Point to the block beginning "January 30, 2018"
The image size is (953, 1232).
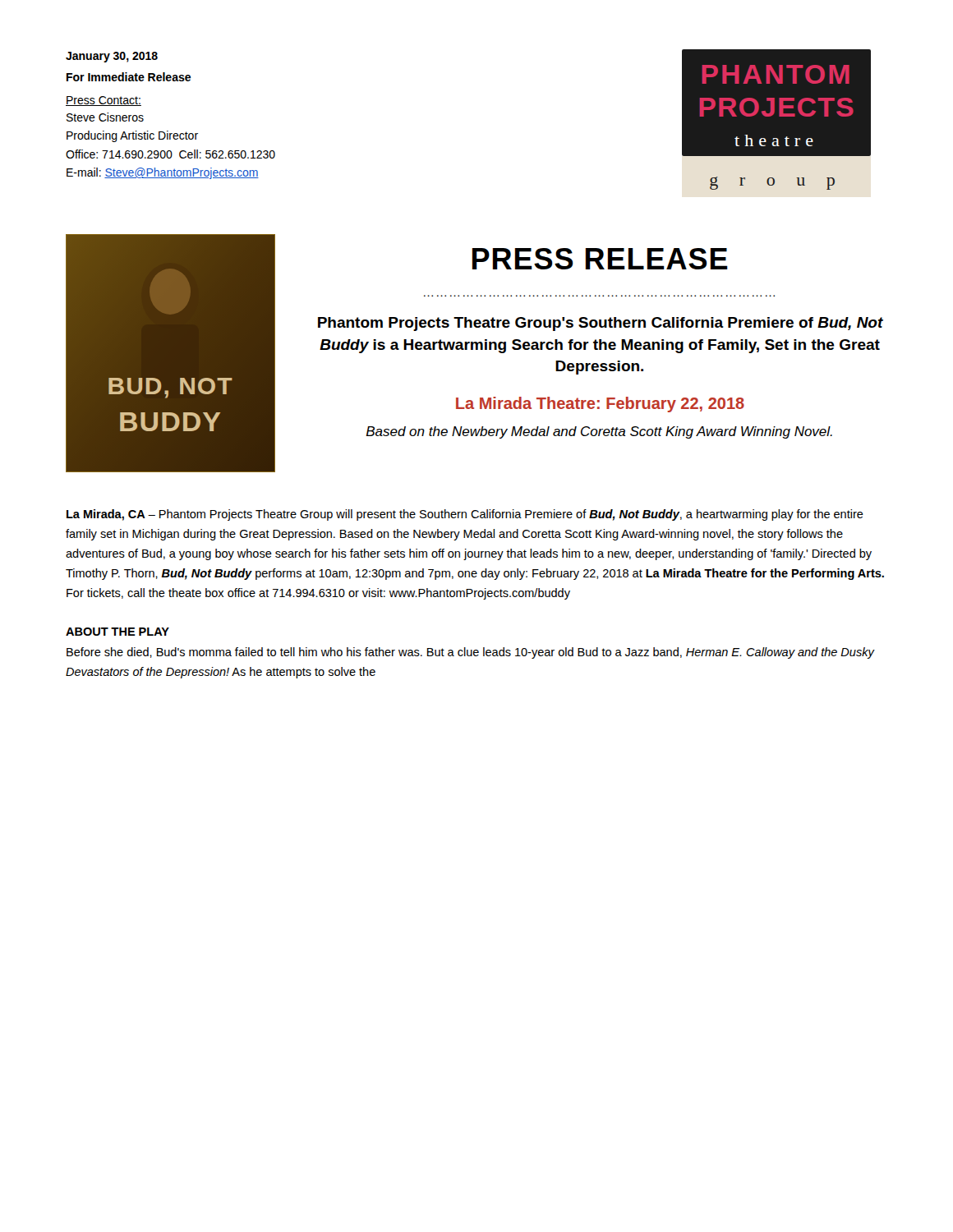pyautogui.click(x=112, y=57)
